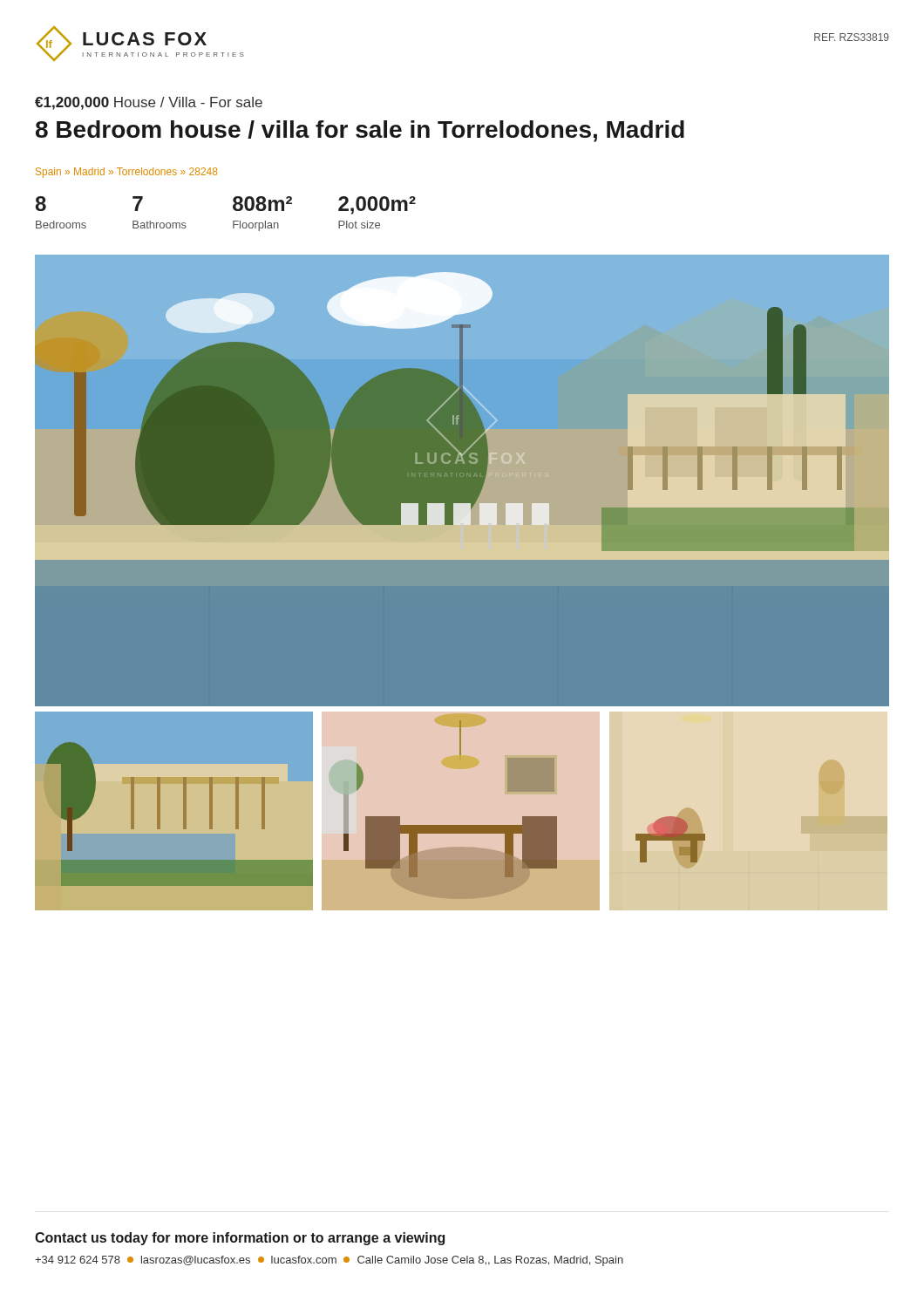Find the block on this page that starts "+34 912 624 578 lasrozas@lucasfox.es lucasfox.com Calle"

(329, 1260)
